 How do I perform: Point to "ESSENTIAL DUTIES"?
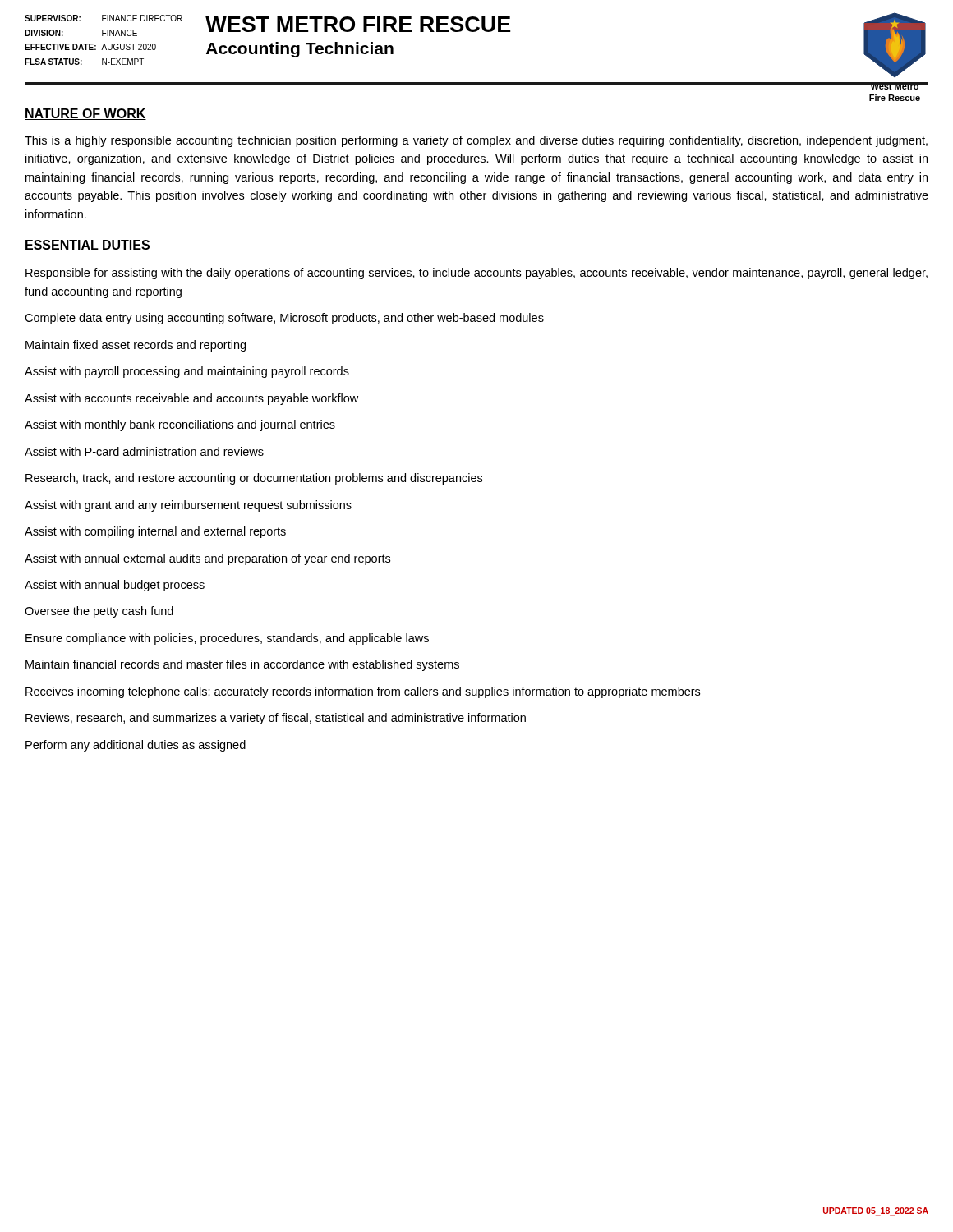[x=87, y=245]
